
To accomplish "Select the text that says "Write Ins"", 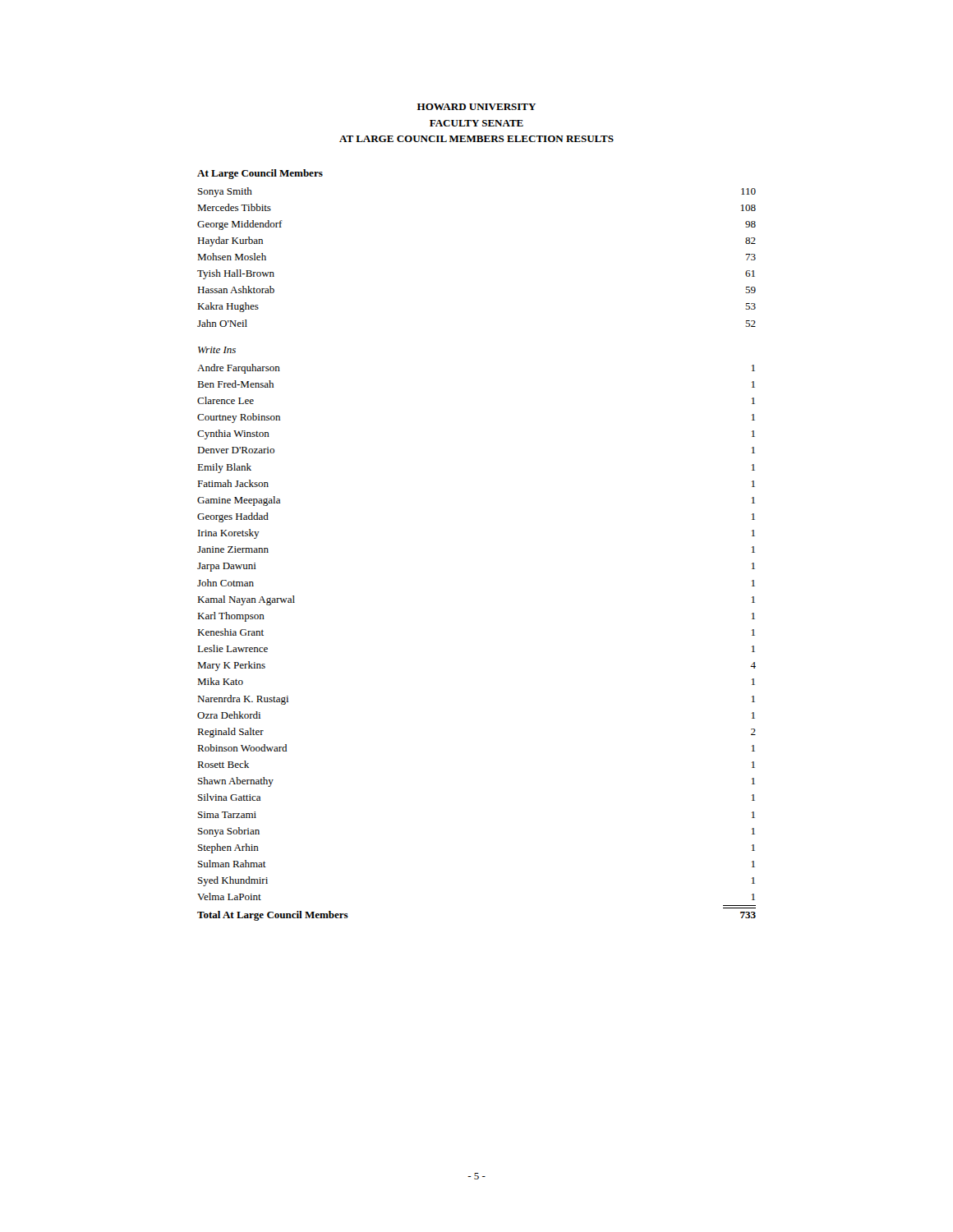I will coord(217,349).
